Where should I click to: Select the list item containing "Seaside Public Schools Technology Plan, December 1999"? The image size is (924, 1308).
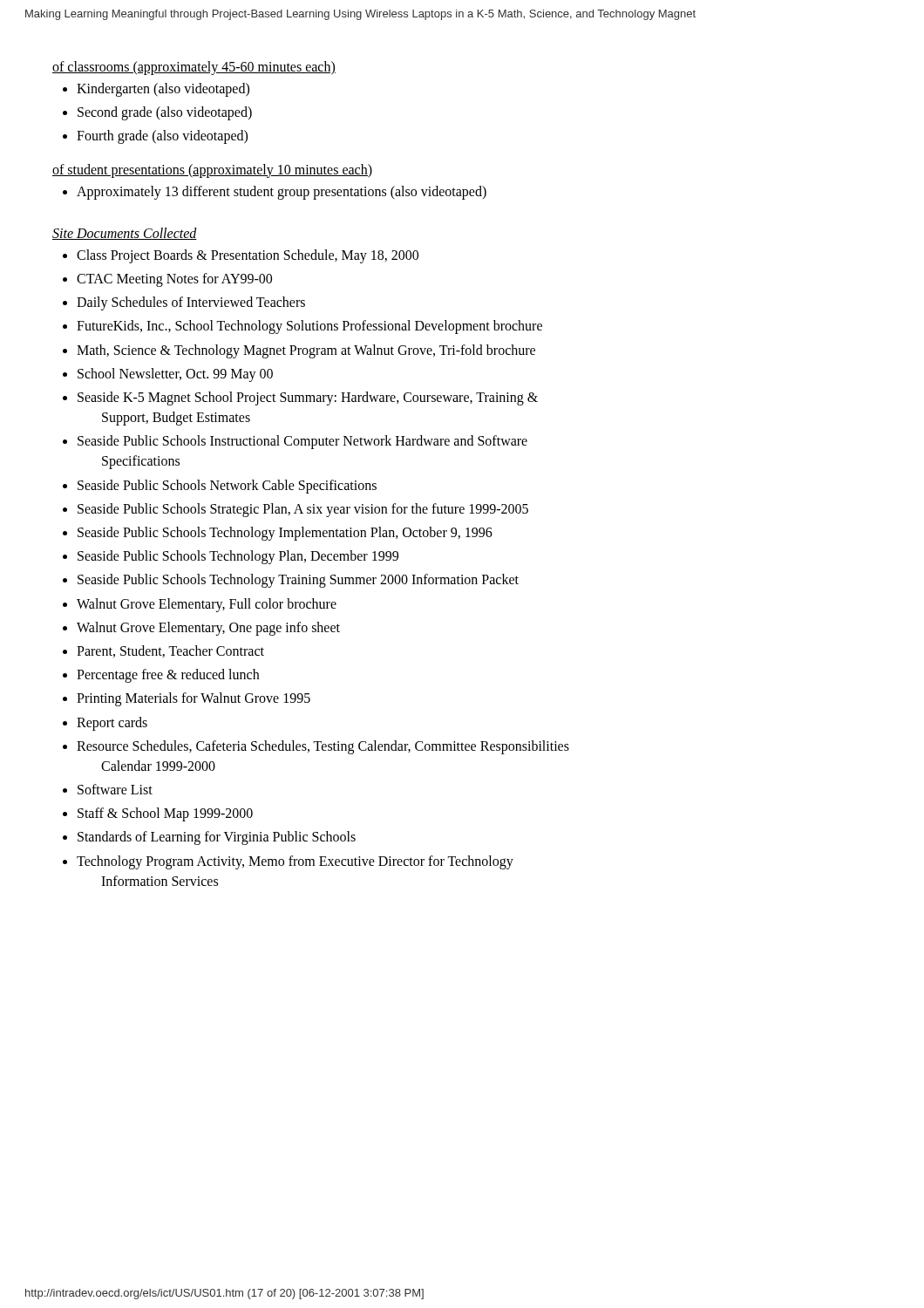[x=238, y=556]
